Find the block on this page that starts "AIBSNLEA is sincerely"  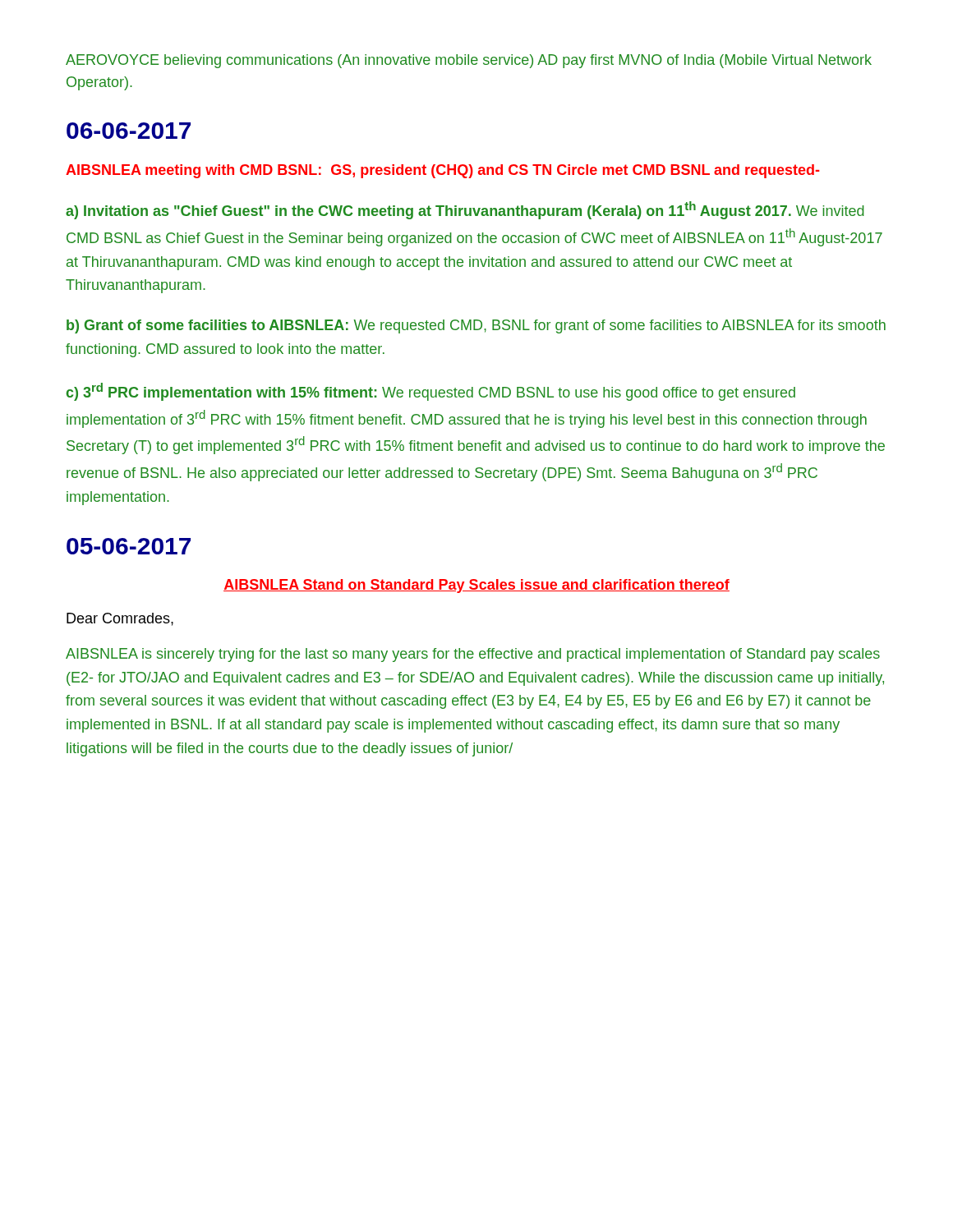point(476,701)
